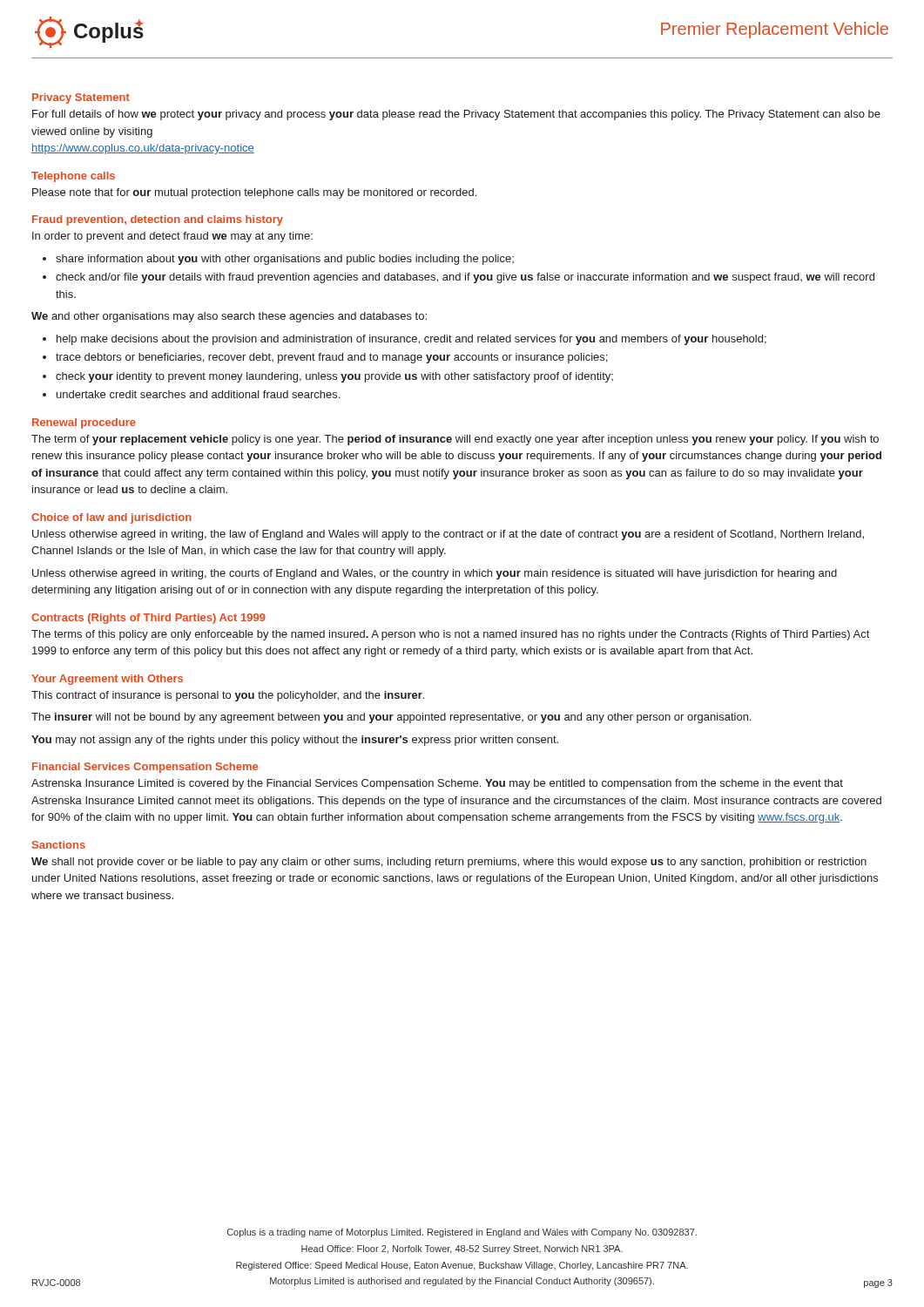Locate the section header that says "Privacy Statement"
924x1307 pixels.
[x=80, y=97]
